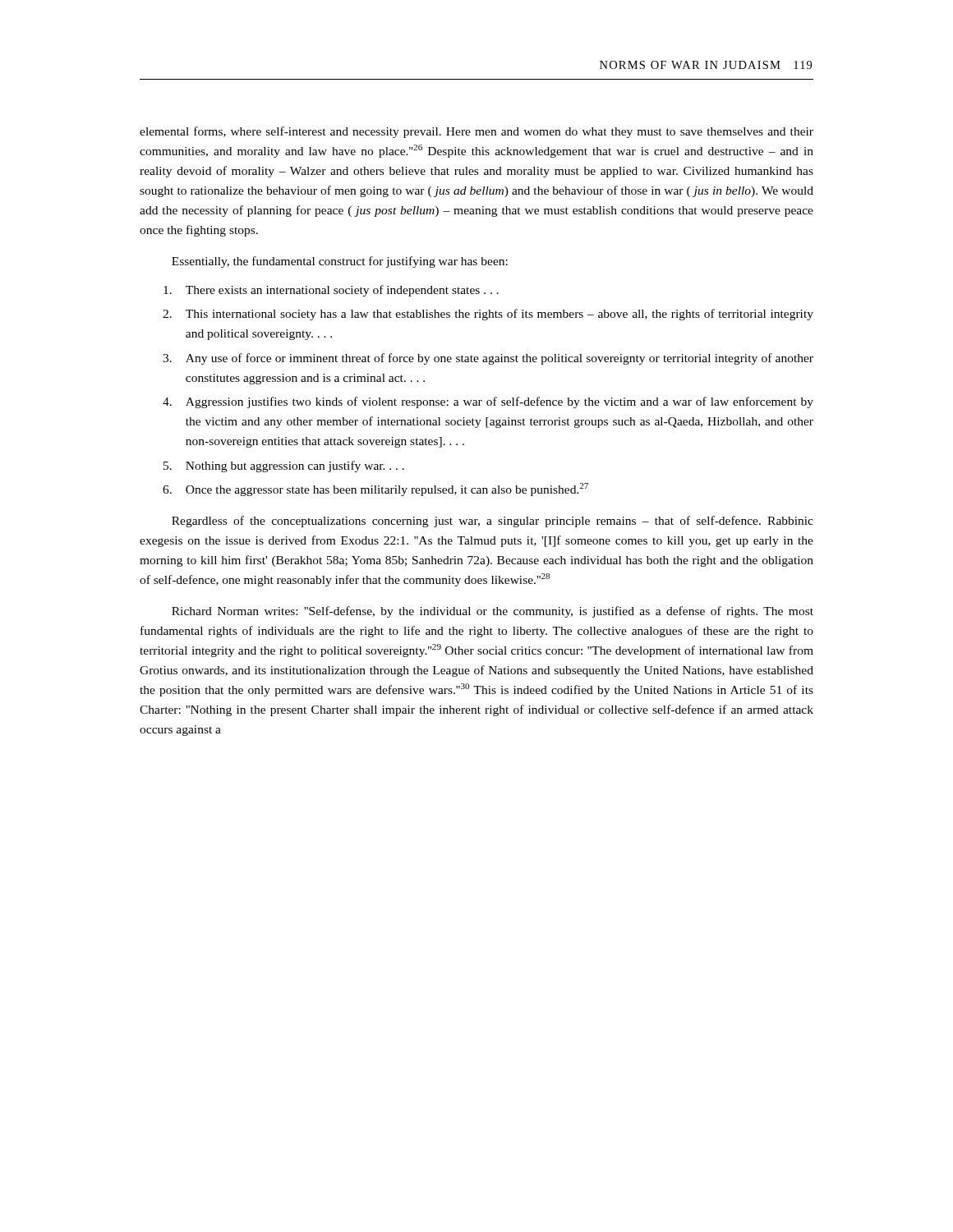Select the text block containing "Regardless of the conceptualizations concerning just war, a"
The width and height of the screenshot is (953, 1232).
point(476,550)
